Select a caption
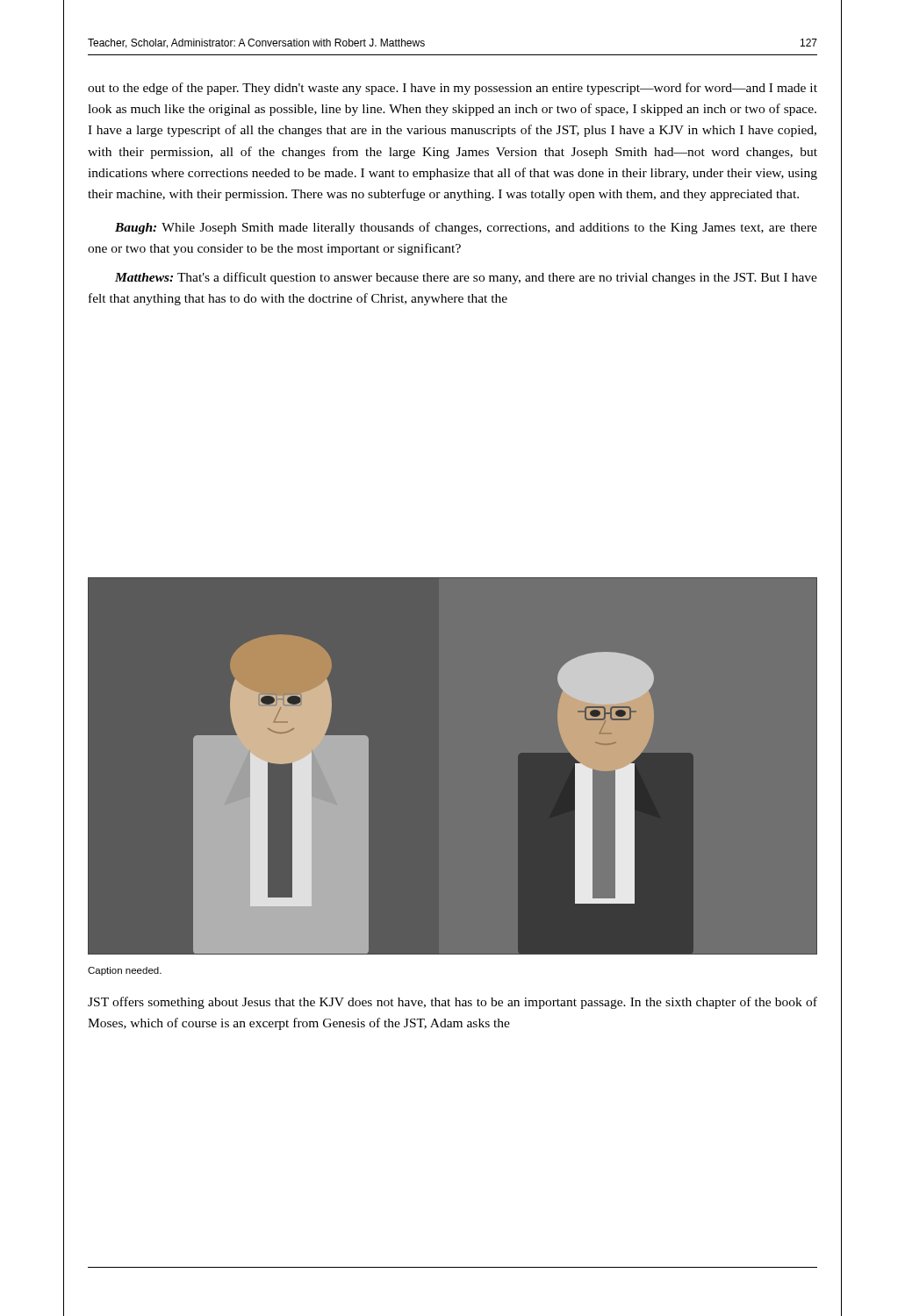The image size is (905, 1316). click(x=125, y=970)
